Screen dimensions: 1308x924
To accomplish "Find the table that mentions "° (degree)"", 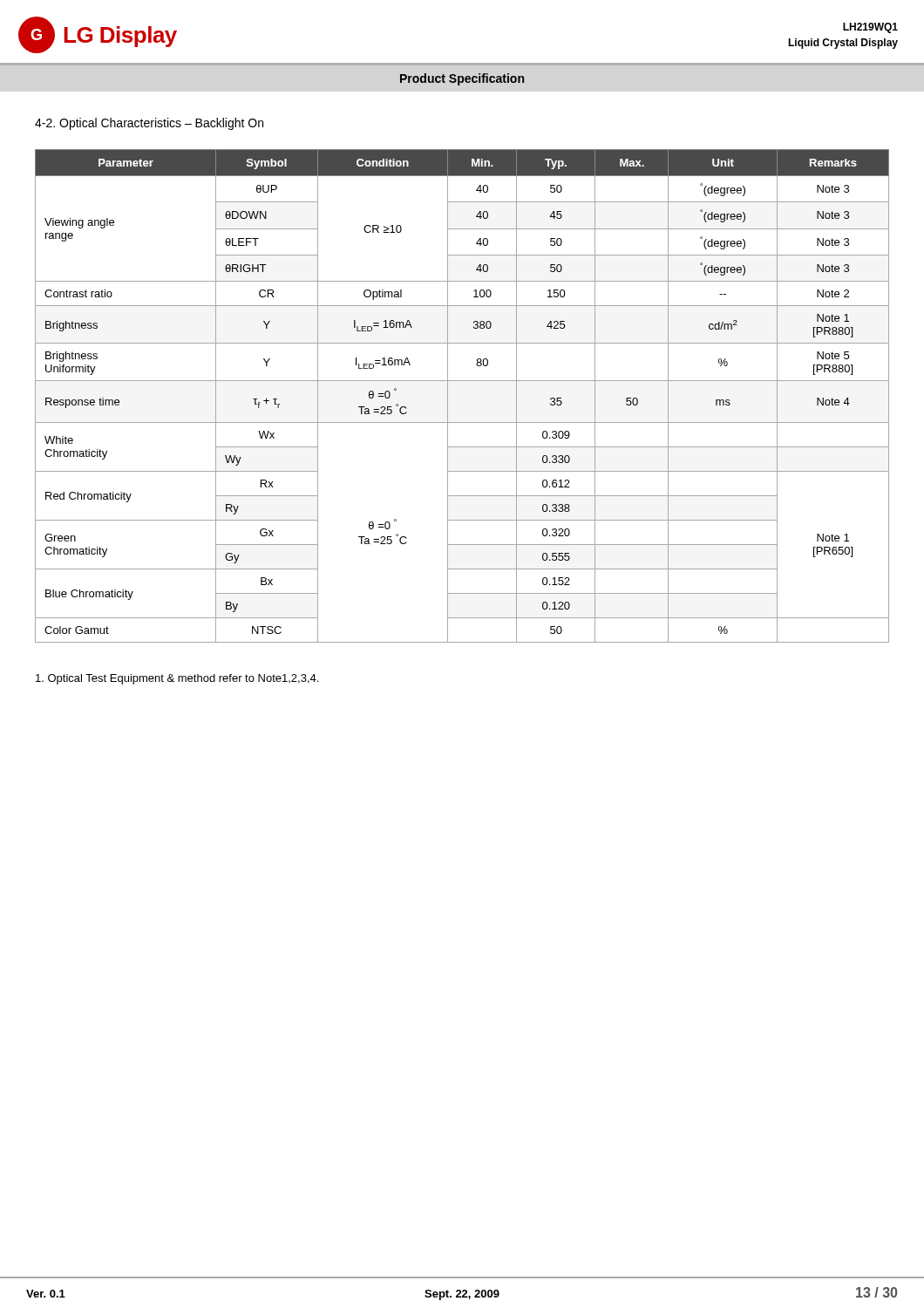I will [x=462, y=396].
